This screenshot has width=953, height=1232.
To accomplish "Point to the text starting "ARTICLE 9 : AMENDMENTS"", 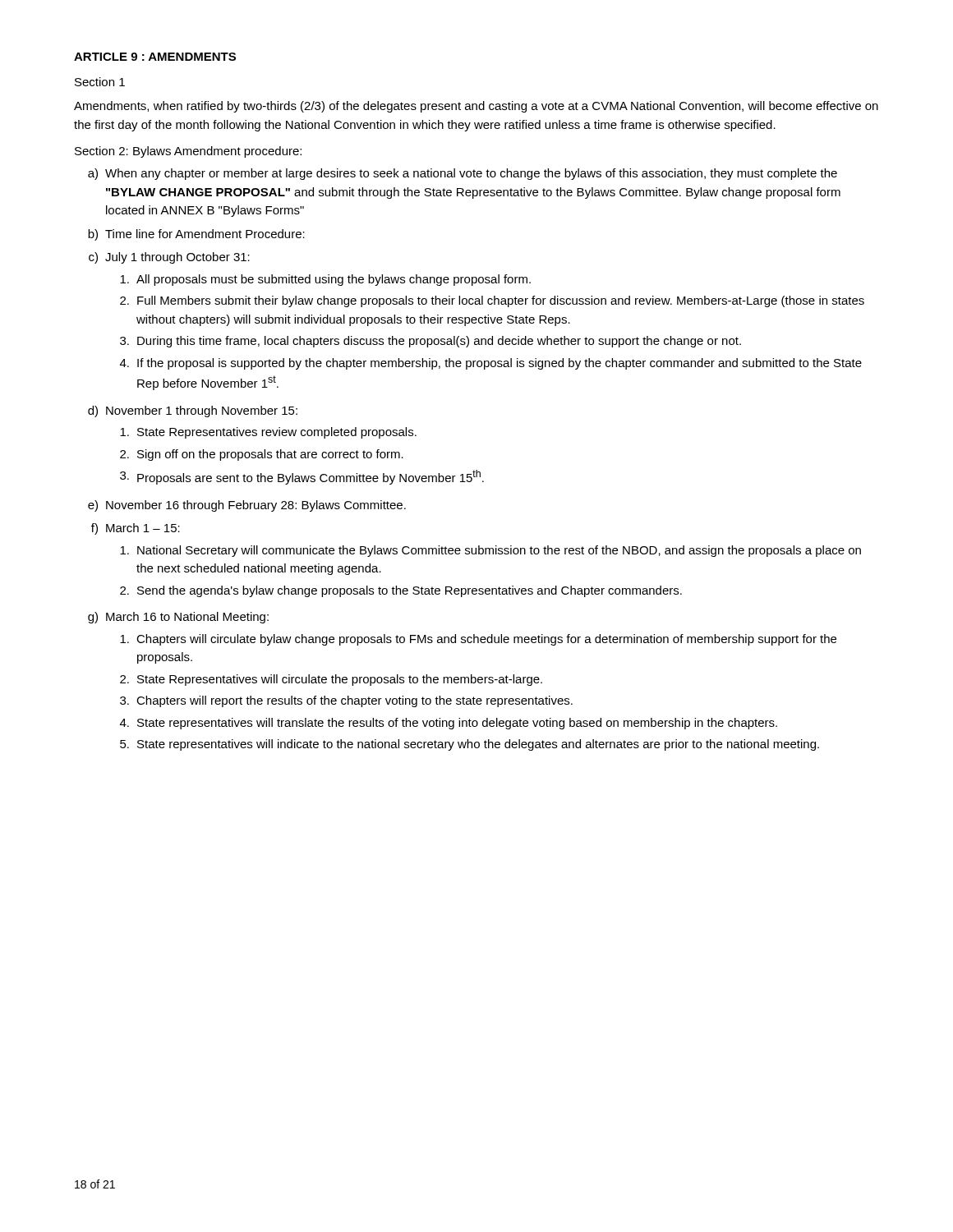I will pyautogui.click(x=155, y=56).
